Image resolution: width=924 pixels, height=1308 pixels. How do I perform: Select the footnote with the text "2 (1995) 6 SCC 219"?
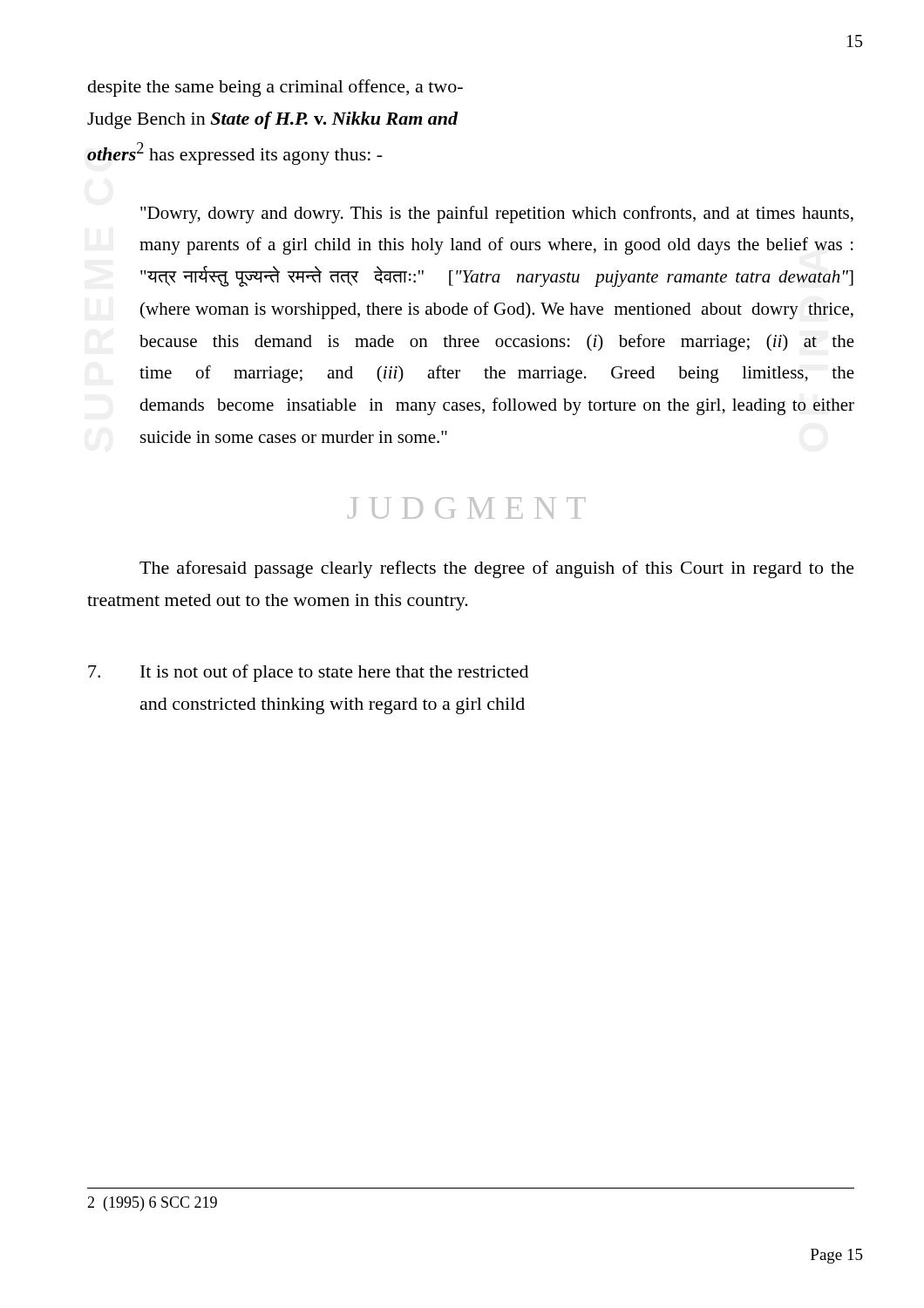pos(152,1203)
